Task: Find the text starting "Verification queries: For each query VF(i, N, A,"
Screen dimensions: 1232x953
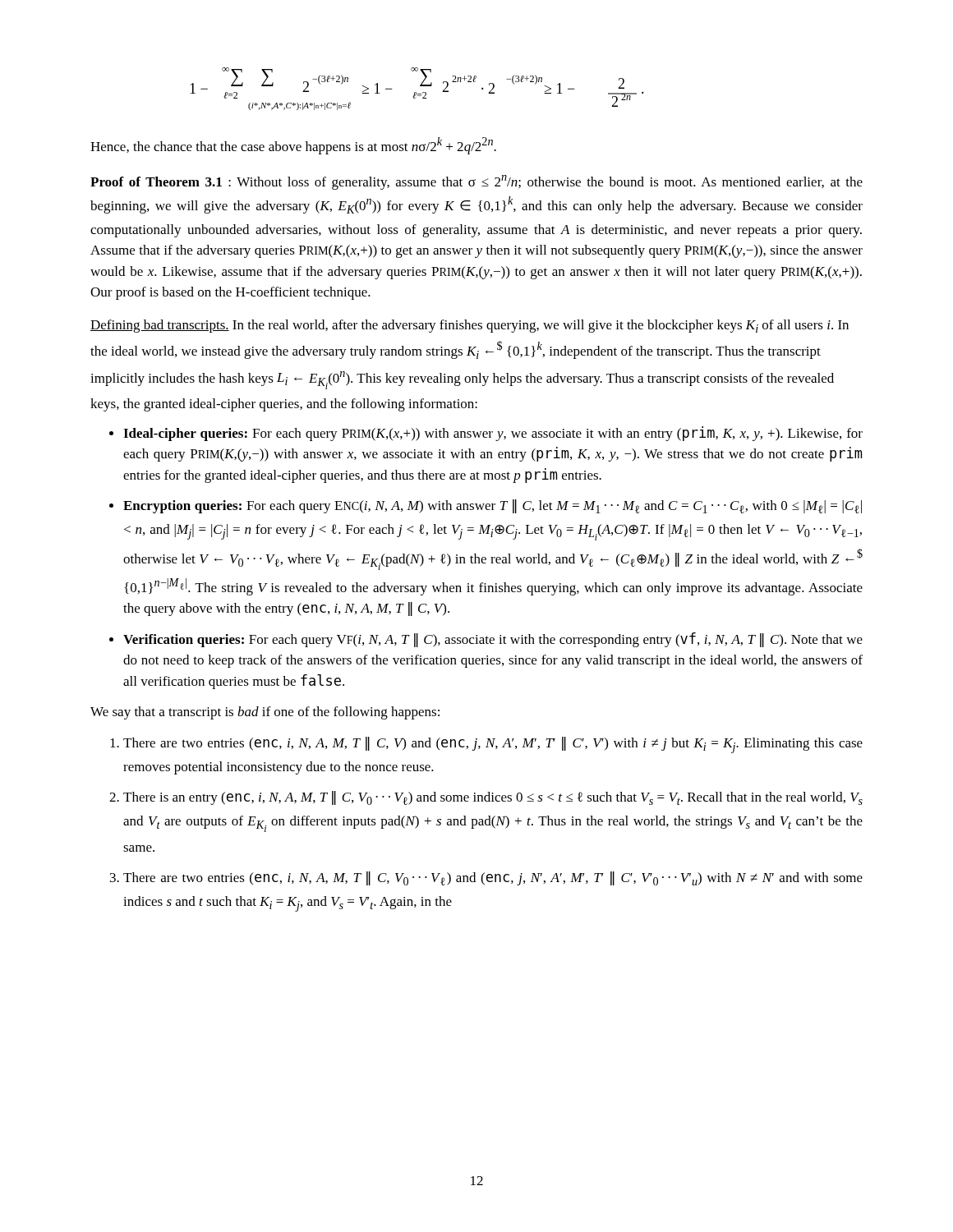Action: 493,660
